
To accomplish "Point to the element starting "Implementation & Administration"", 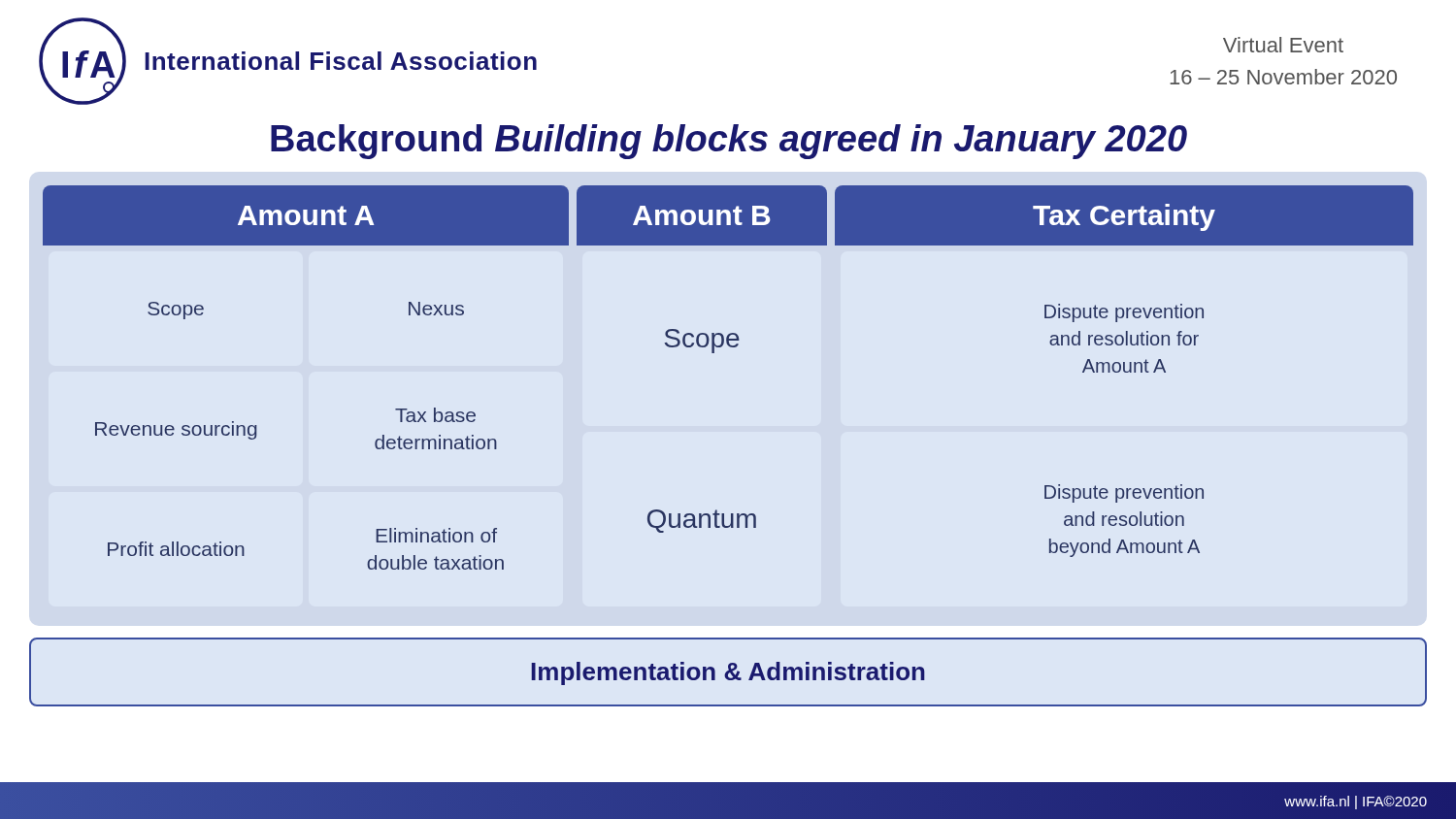I will click(728, 671).
